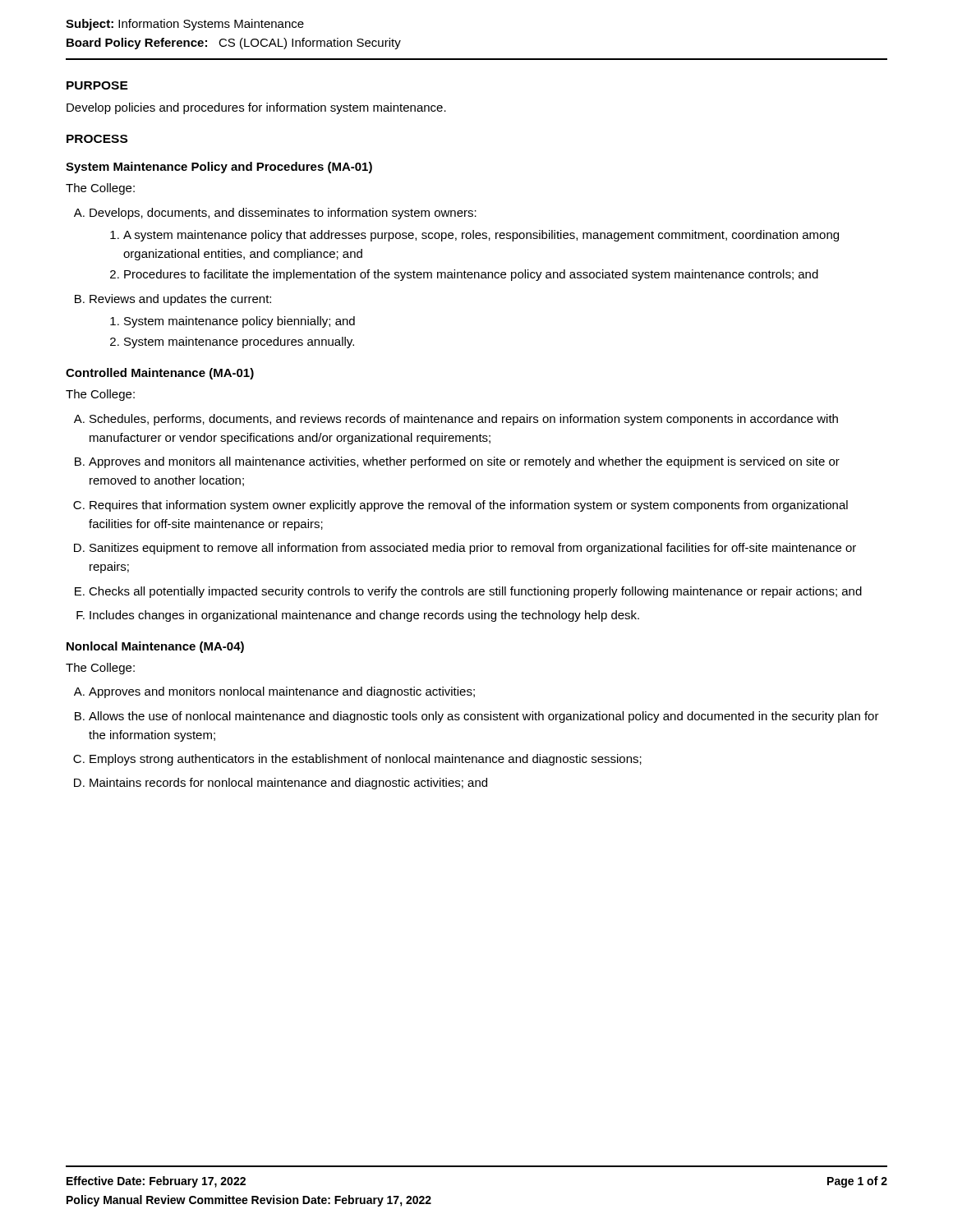Locate the block of text that opens with "Includes changes in organizational"
This screenshot has height=1232, width=953.
coord(364,615)
